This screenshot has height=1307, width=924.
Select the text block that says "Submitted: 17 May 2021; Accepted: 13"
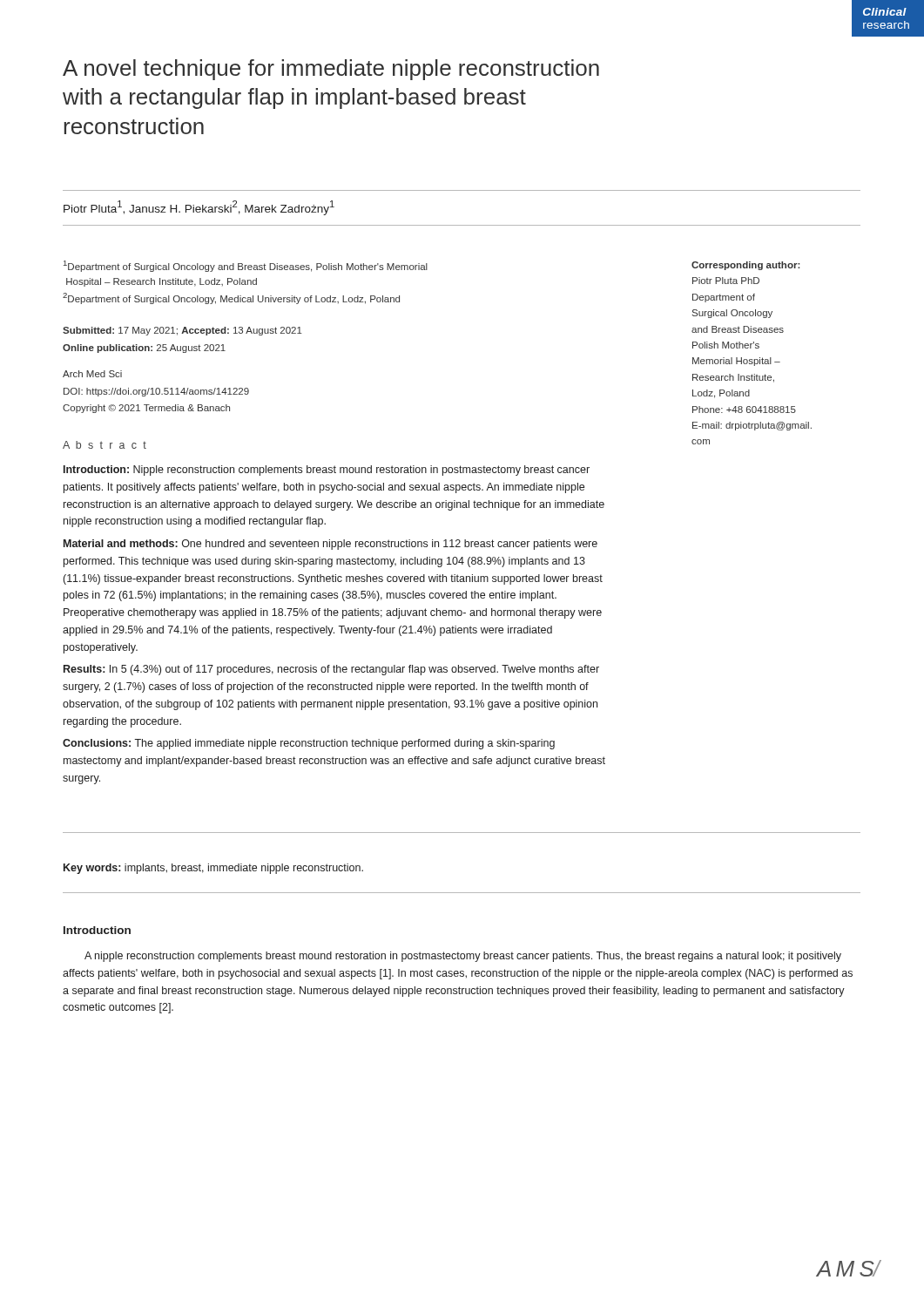pyautogui.click(x=182, y=339)
